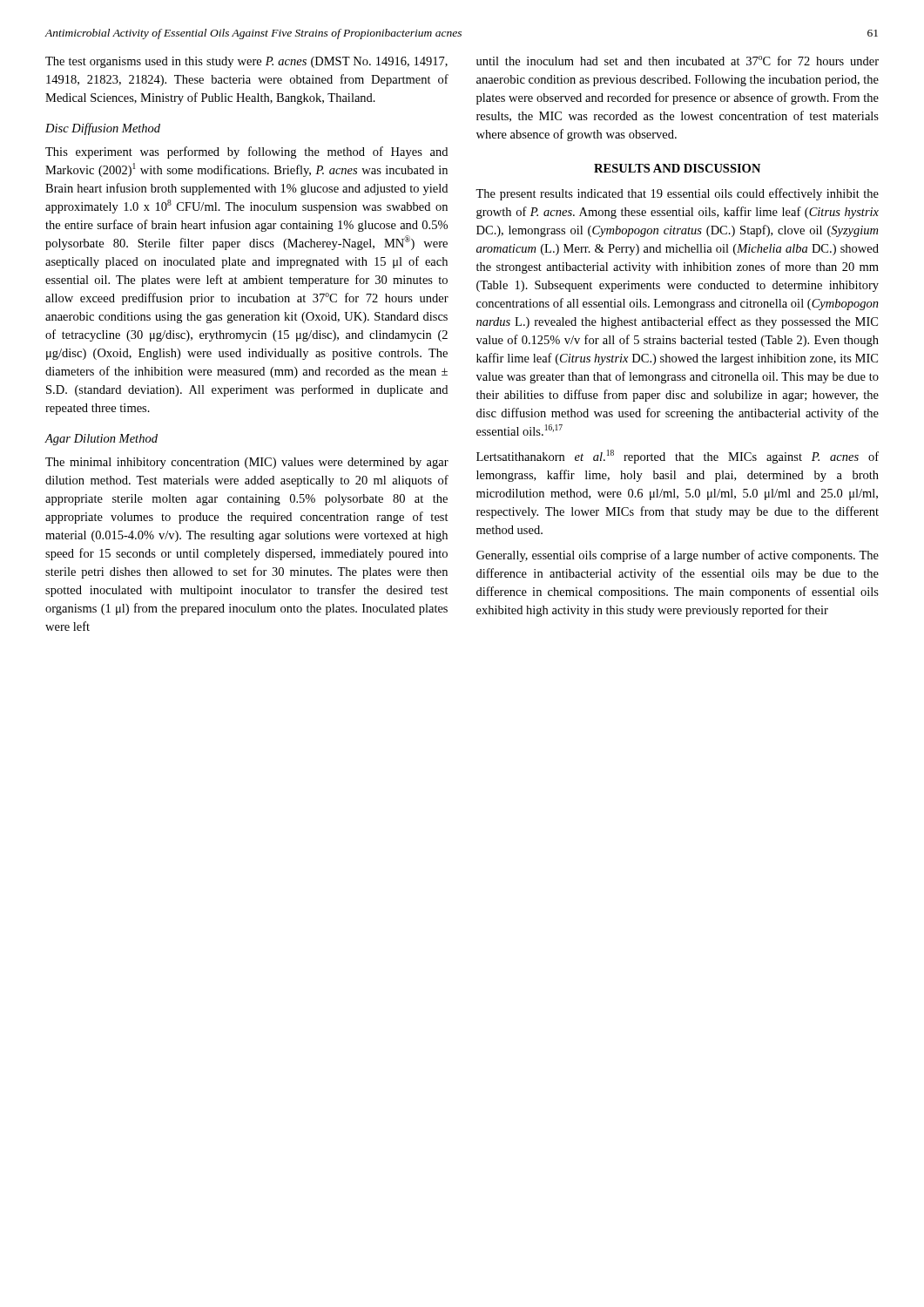
Task: Find the section header that reads "Agar Dilution Method"
Action: (x=101, y=439)
